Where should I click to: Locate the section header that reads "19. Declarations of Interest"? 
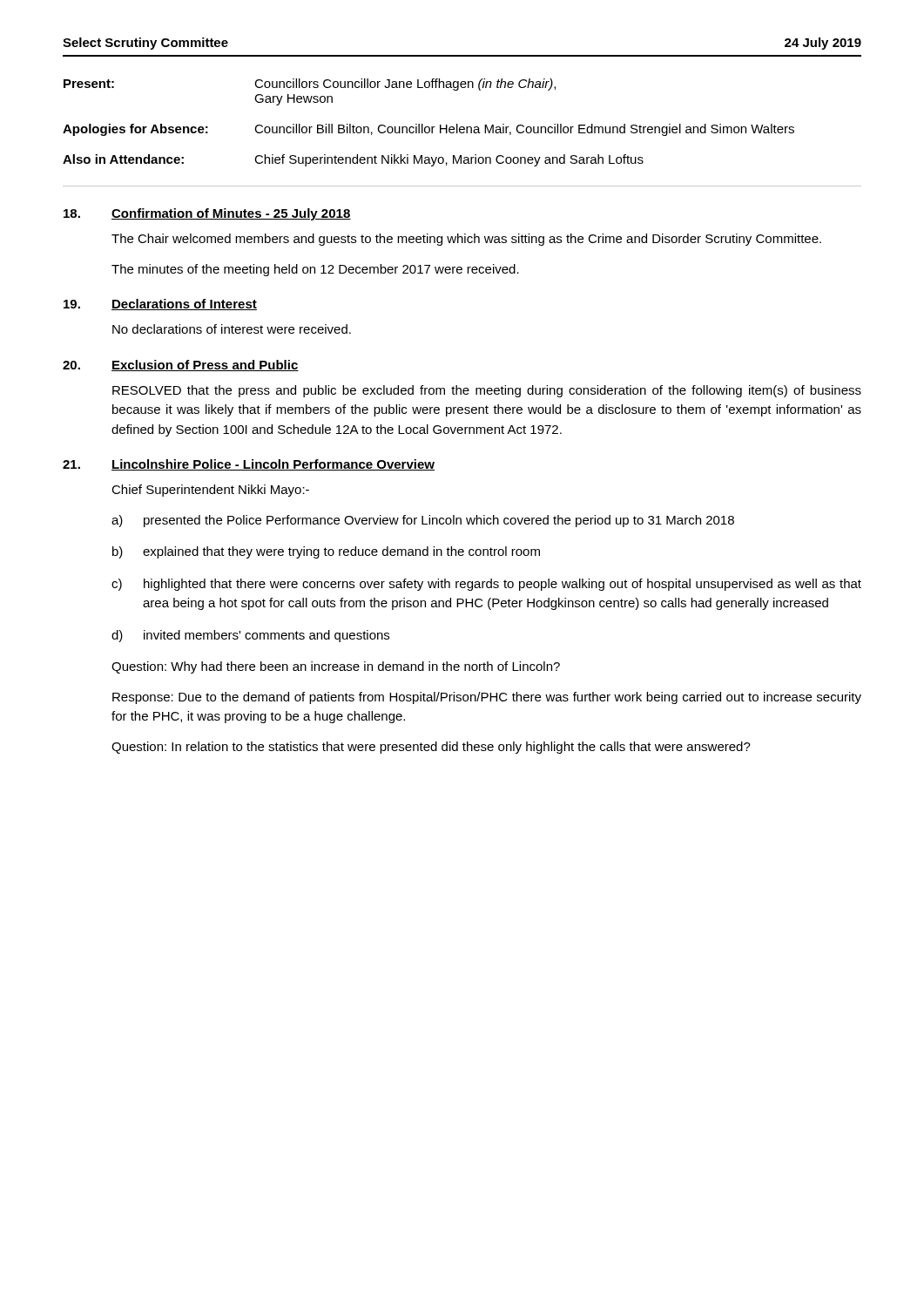pyautogui.click(x=160, y=304)
